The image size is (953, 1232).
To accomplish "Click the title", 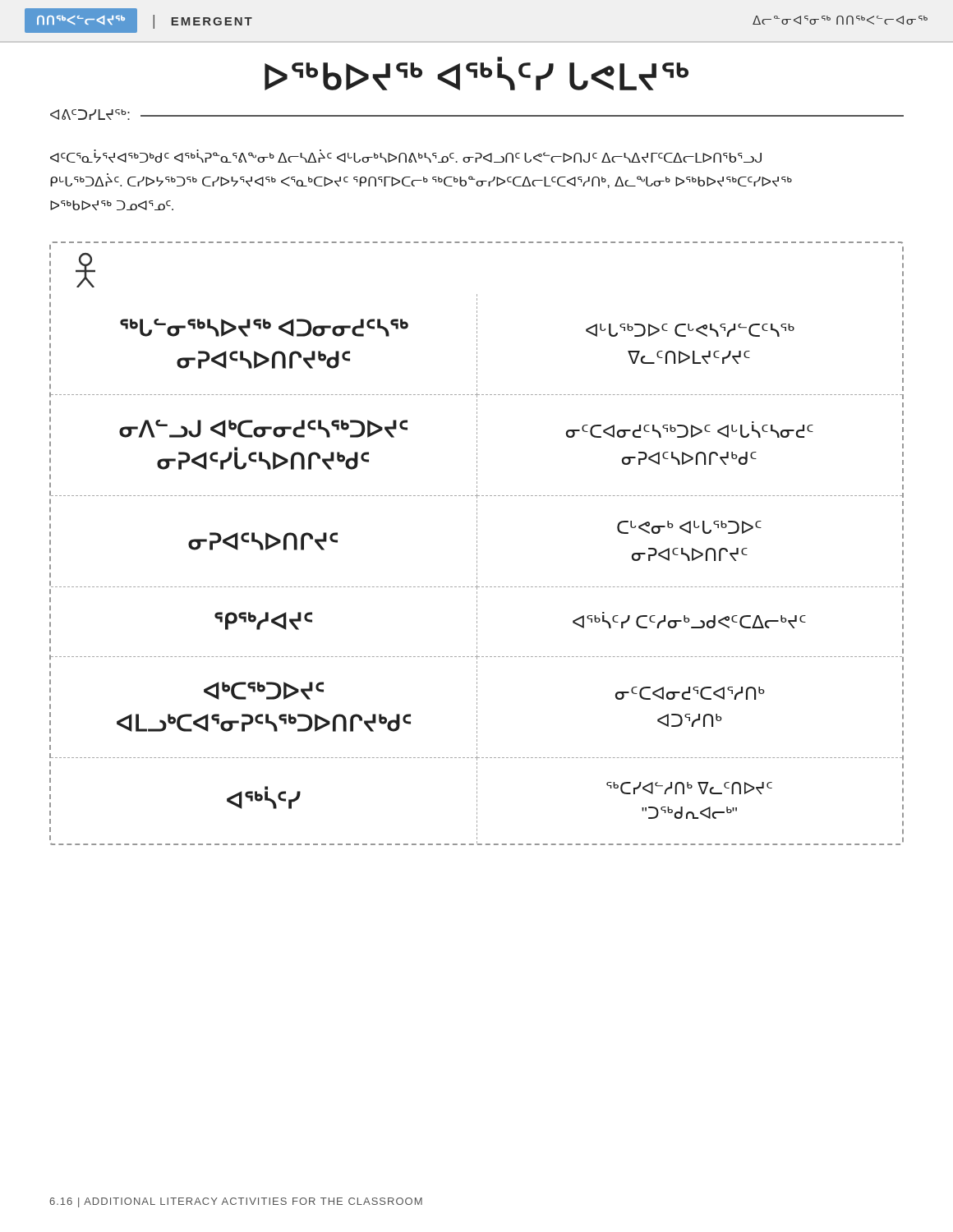I will [x=476, y=78].
